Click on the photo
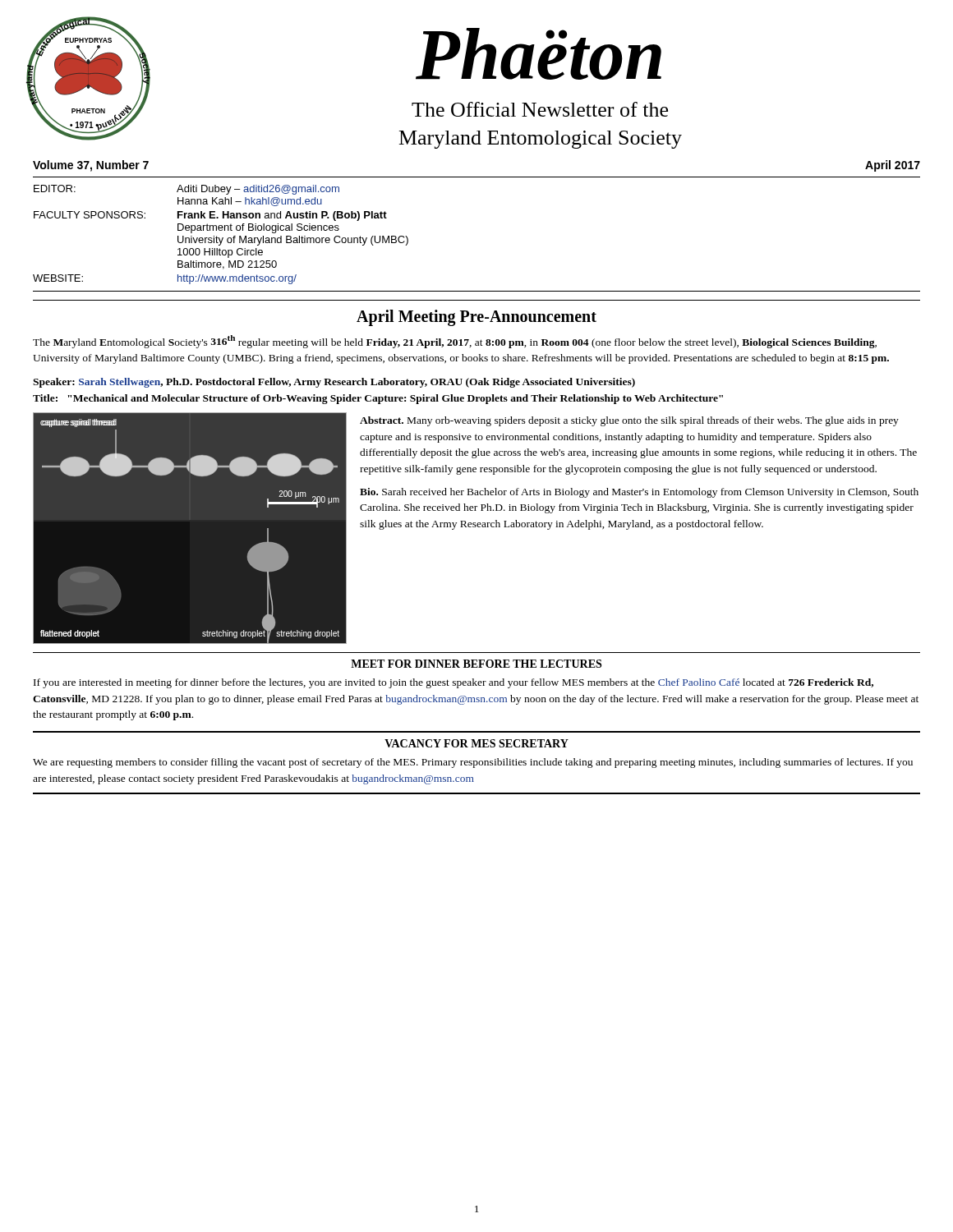Screen dimensions: 1232x953 pos(190,528)
